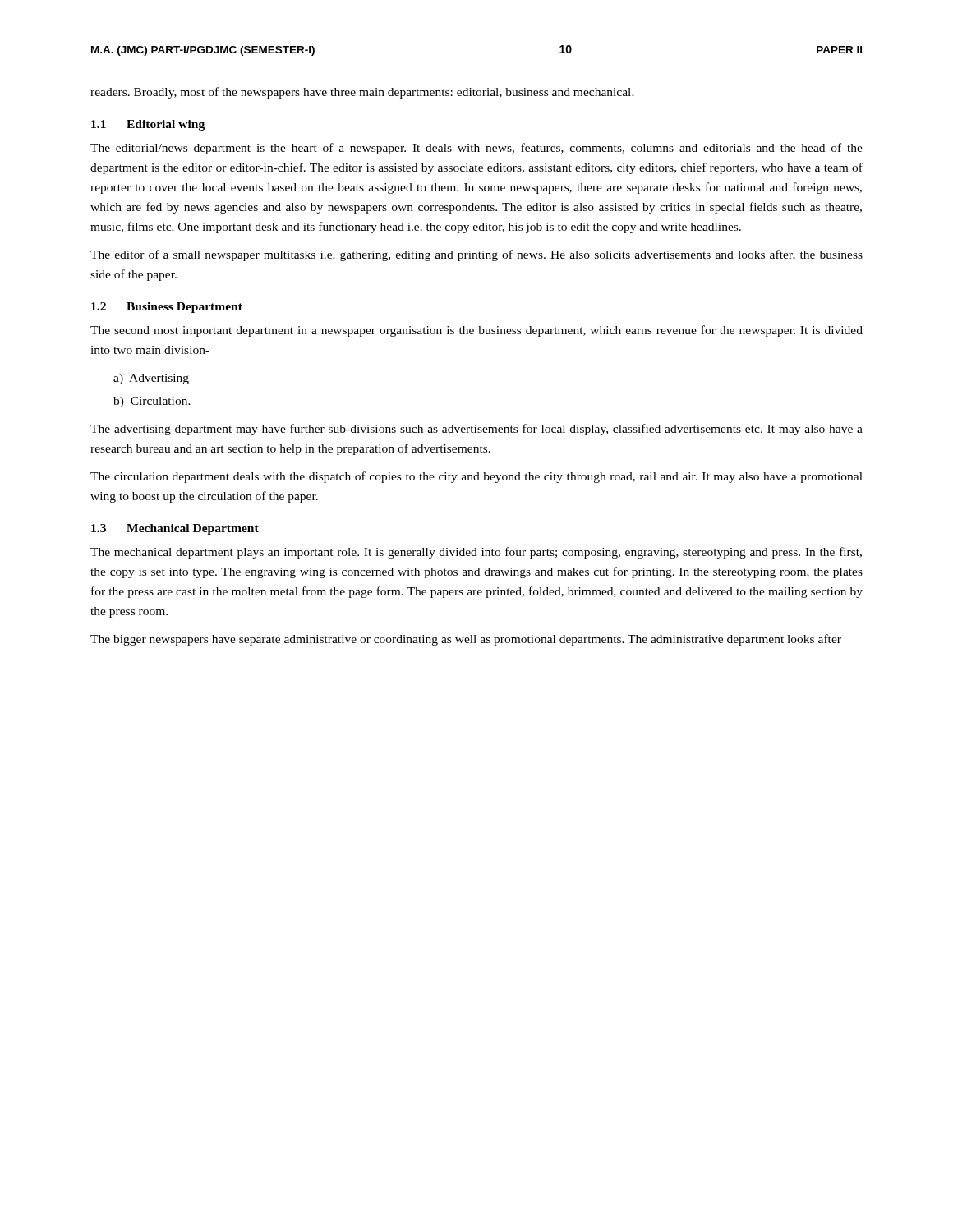953x1232 pixels.
Task: Click the passage that begins "readers. Broadly, most of the"
Action: click(x=476, y=92)
